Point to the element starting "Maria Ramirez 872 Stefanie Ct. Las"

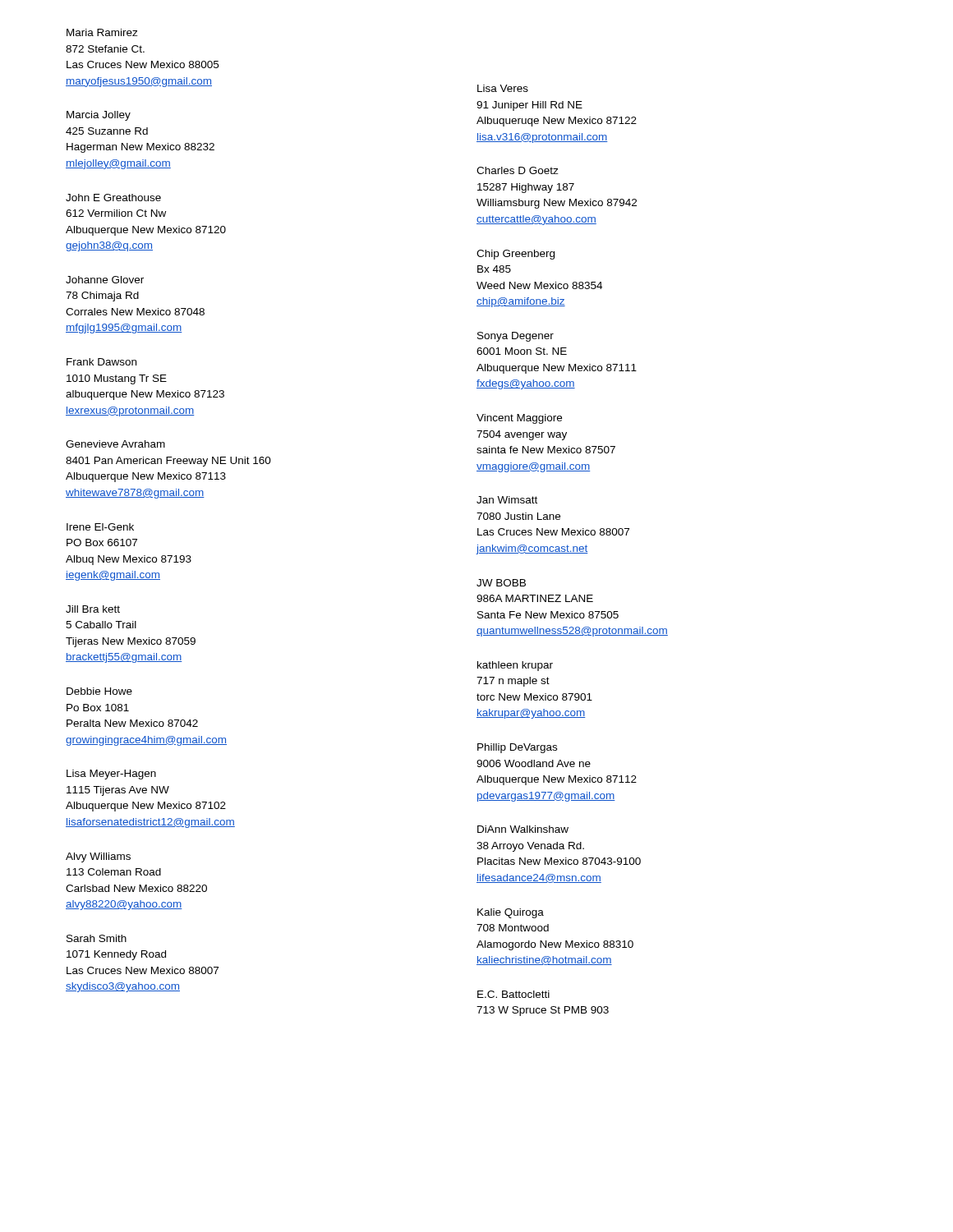click(x=142, y=57)
